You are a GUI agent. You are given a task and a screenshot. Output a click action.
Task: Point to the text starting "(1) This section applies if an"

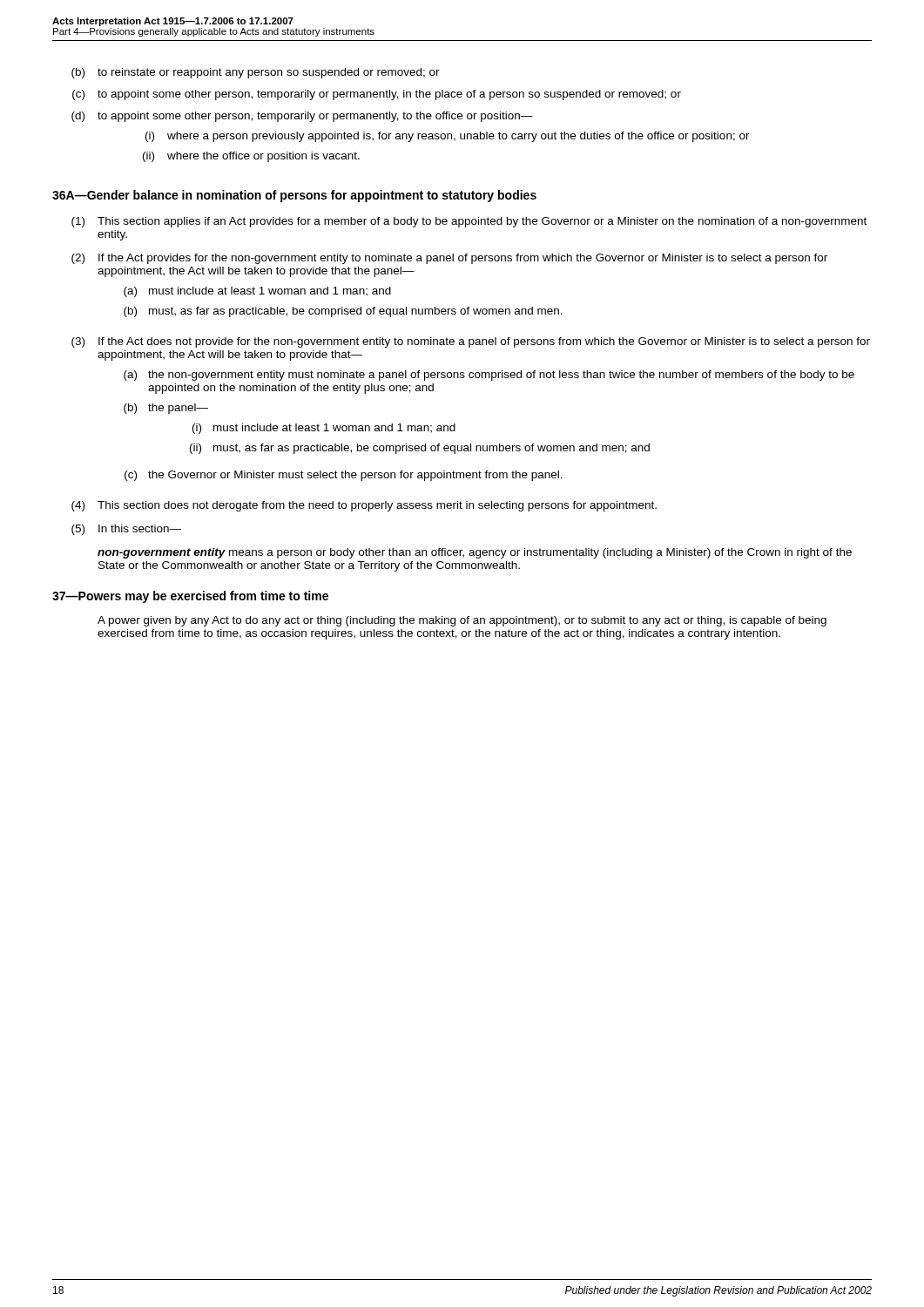462,227
